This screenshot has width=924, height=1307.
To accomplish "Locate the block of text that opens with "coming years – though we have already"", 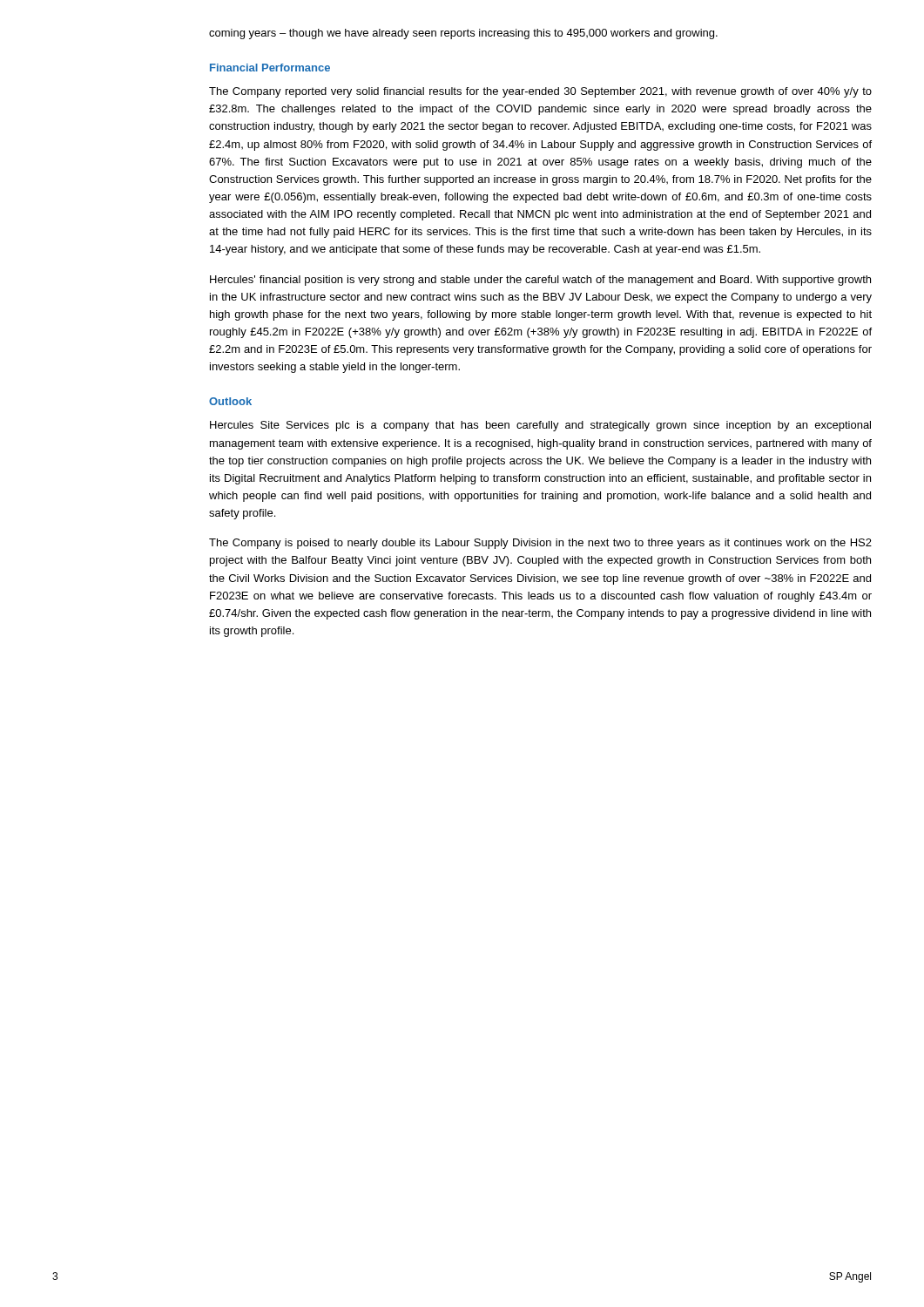I will point(464,33).
